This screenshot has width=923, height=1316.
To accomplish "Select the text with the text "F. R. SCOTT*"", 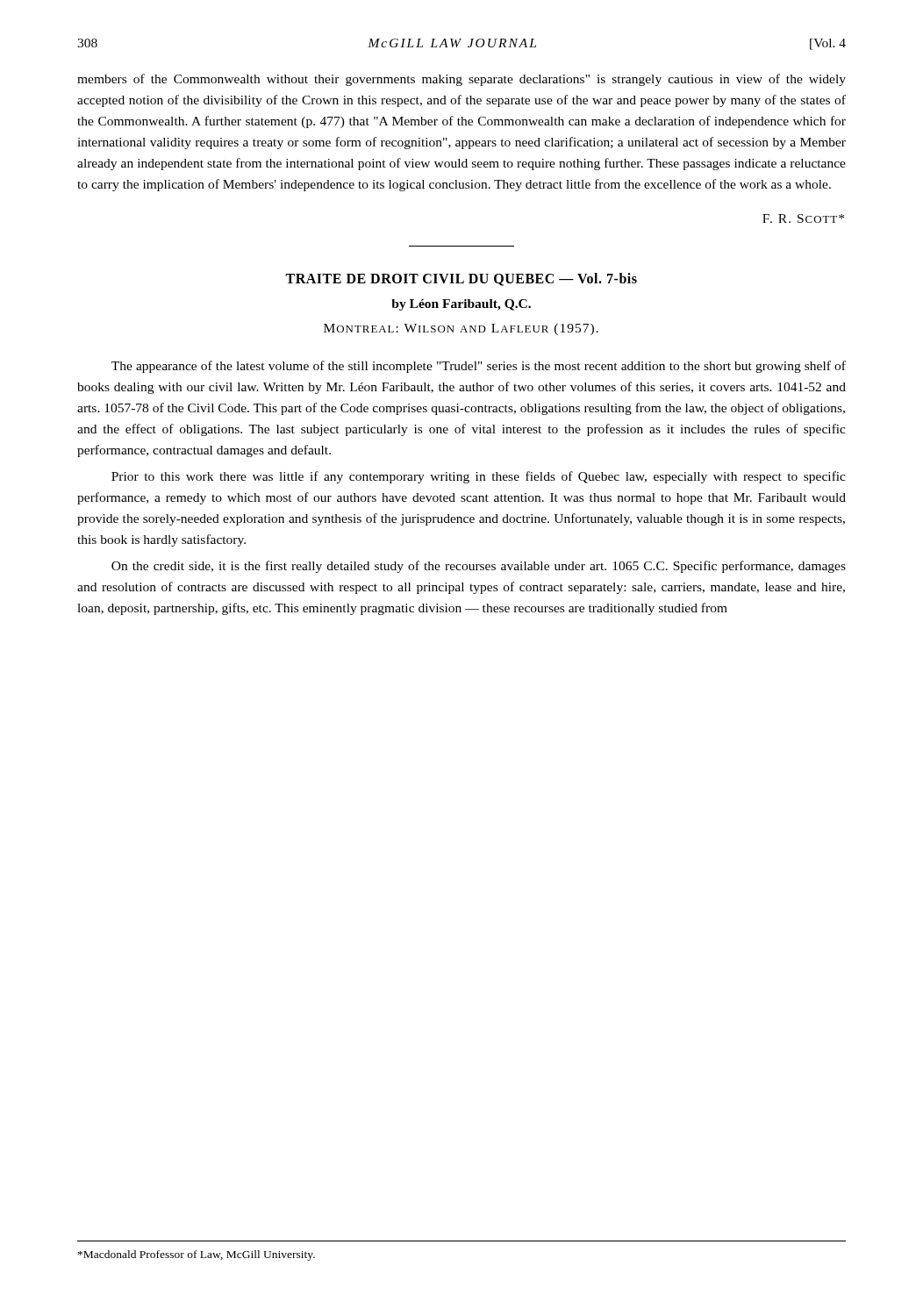I will pos(804,218).
